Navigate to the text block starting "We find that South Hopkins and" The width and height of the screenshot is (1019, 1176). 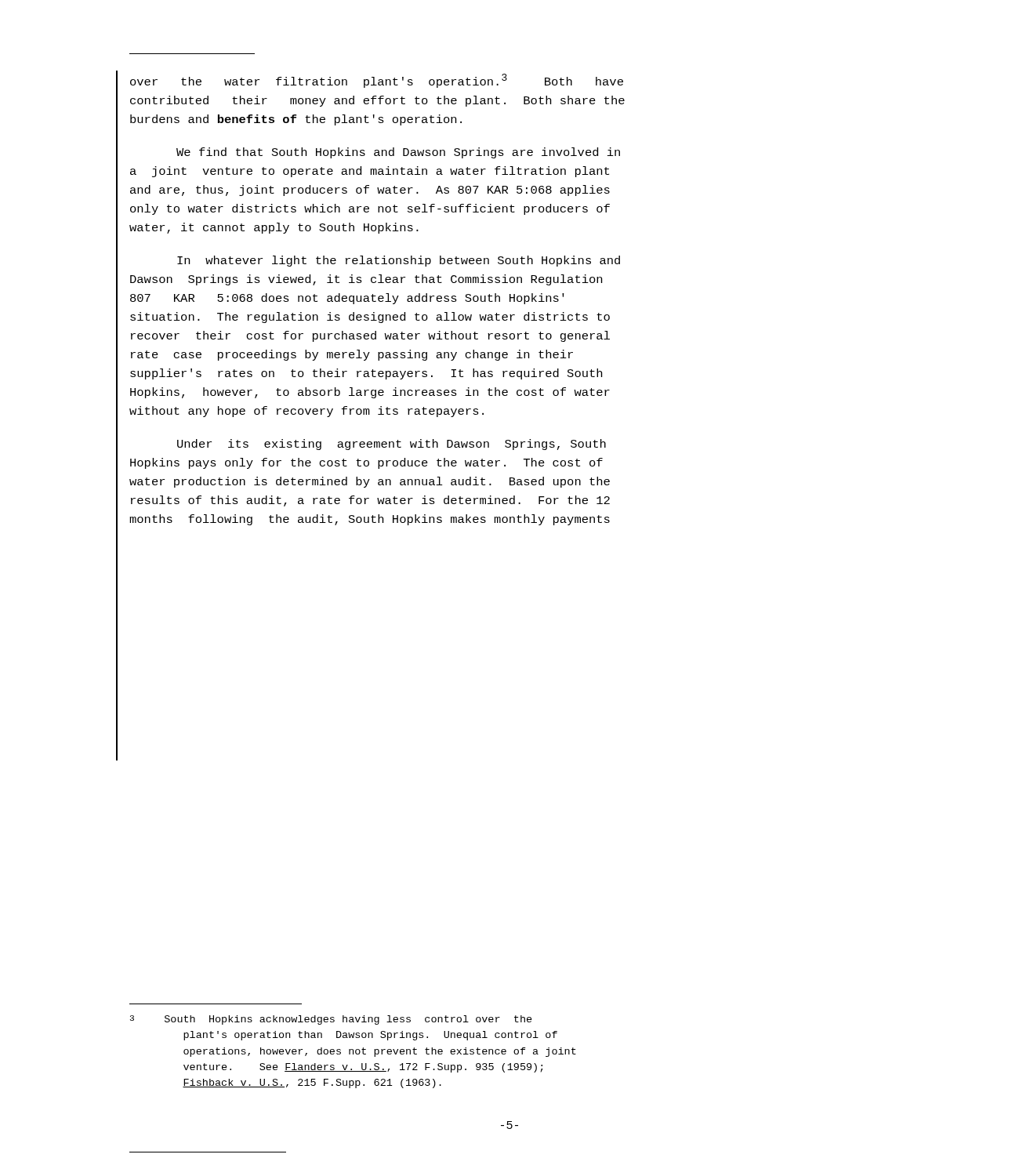pos(523,191)
